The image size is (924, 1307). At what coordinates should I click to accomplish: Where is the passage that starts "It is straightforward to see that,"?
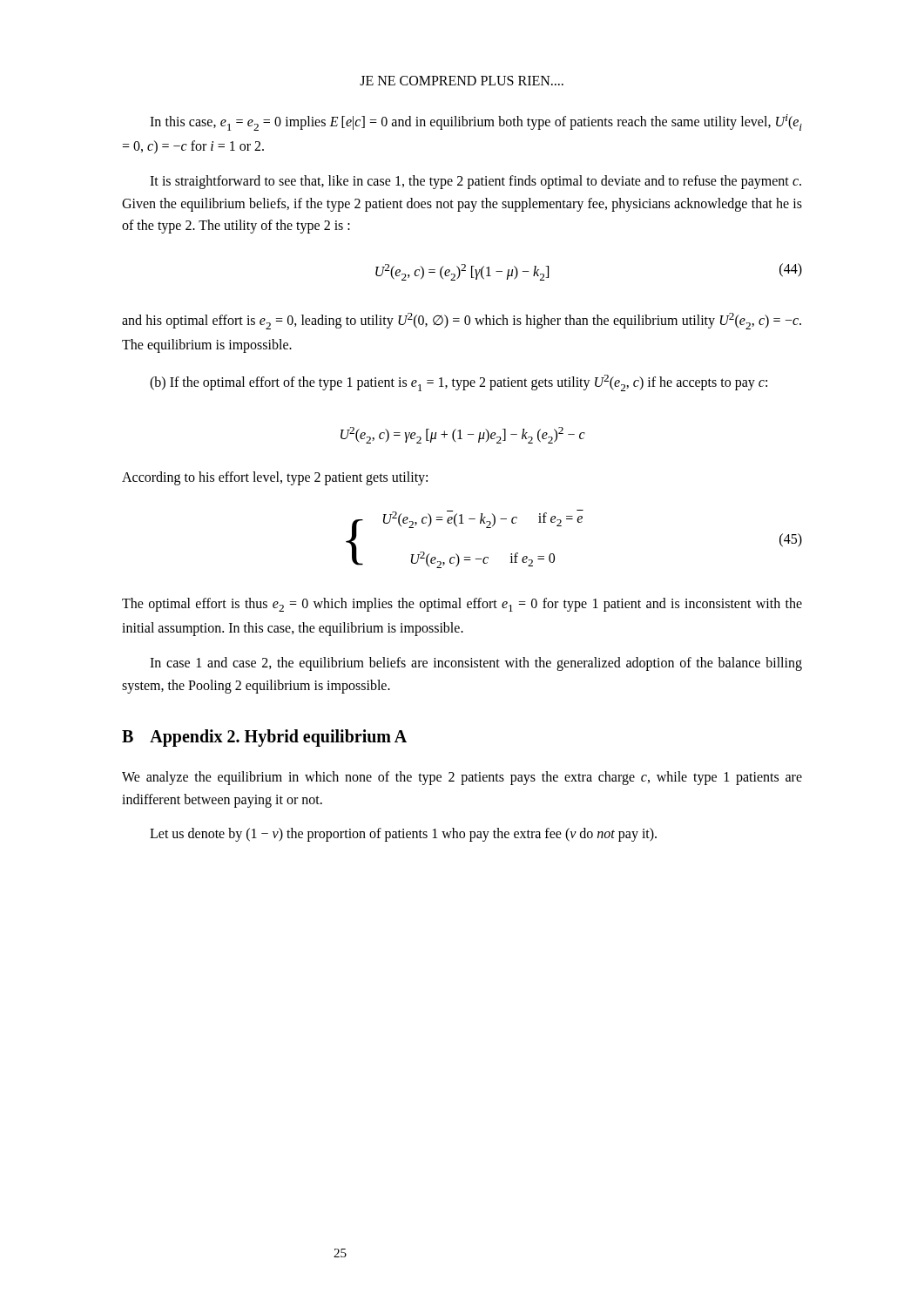[462, 203]
